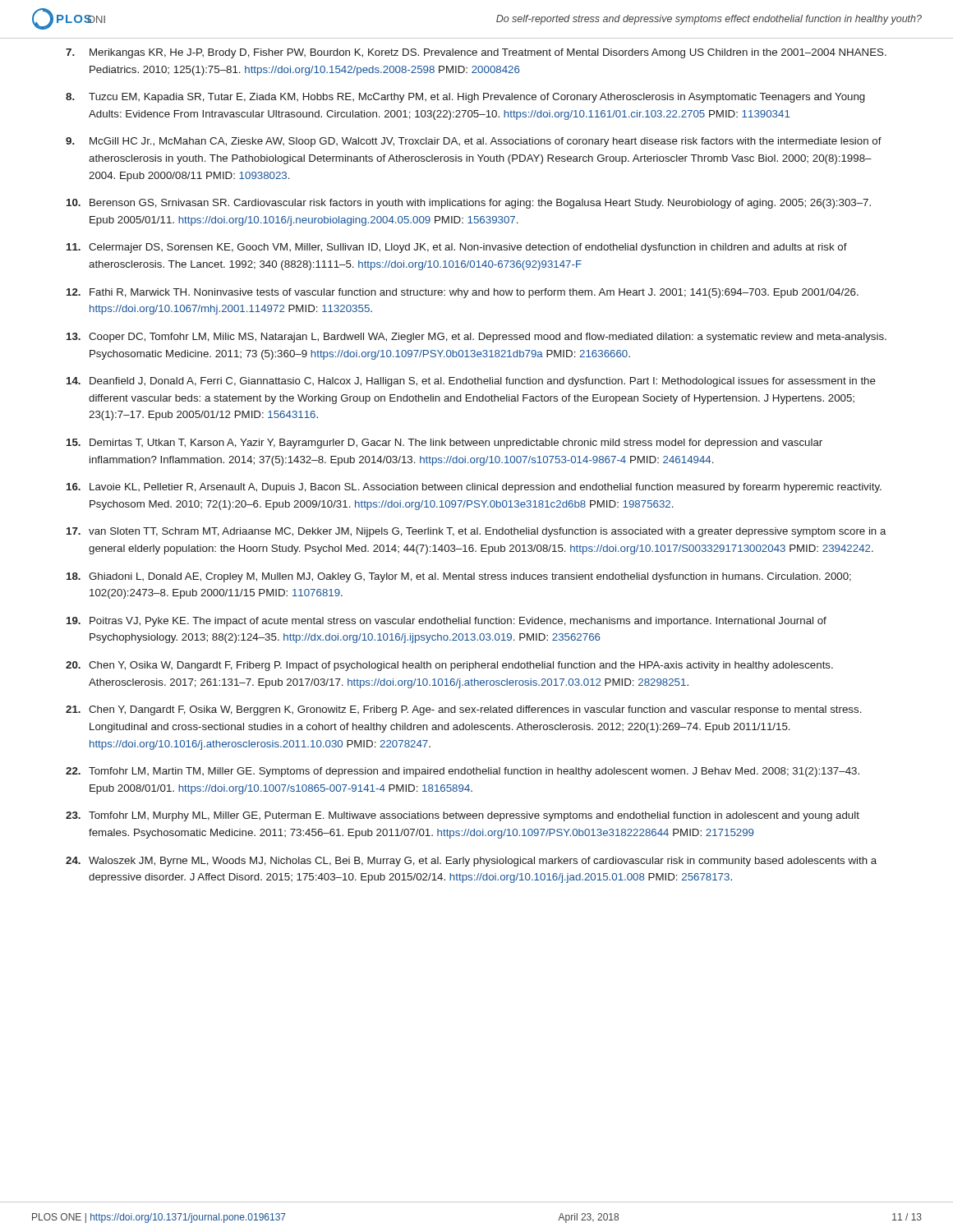
Task: Point to the block beginning "23. Tomfohr LM, Murphy ML, Miller GE,"
Action: tap(476, 825)
